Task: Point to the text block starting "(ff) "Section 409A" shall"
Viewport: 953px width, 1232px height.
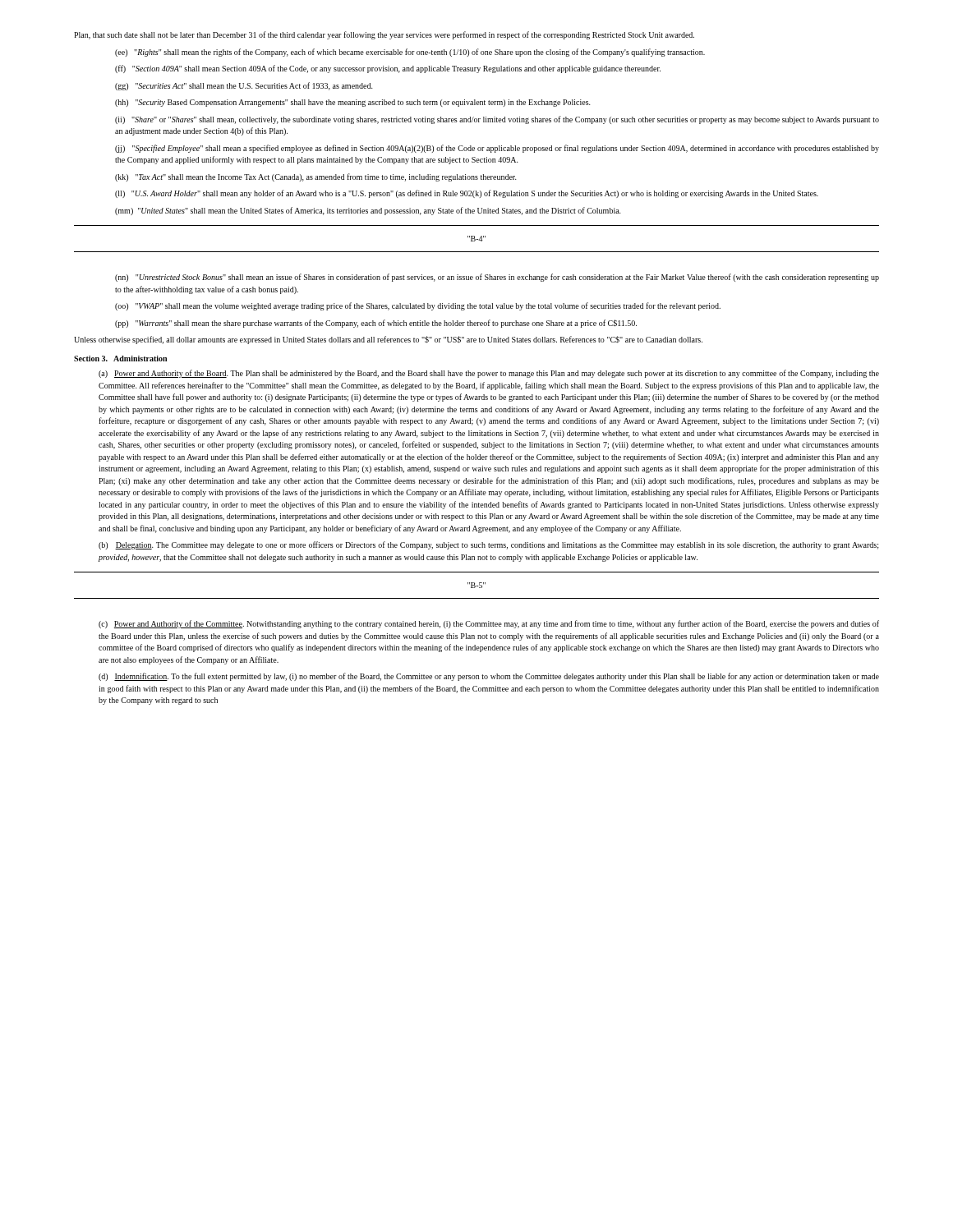Action: tap(388, 69)
